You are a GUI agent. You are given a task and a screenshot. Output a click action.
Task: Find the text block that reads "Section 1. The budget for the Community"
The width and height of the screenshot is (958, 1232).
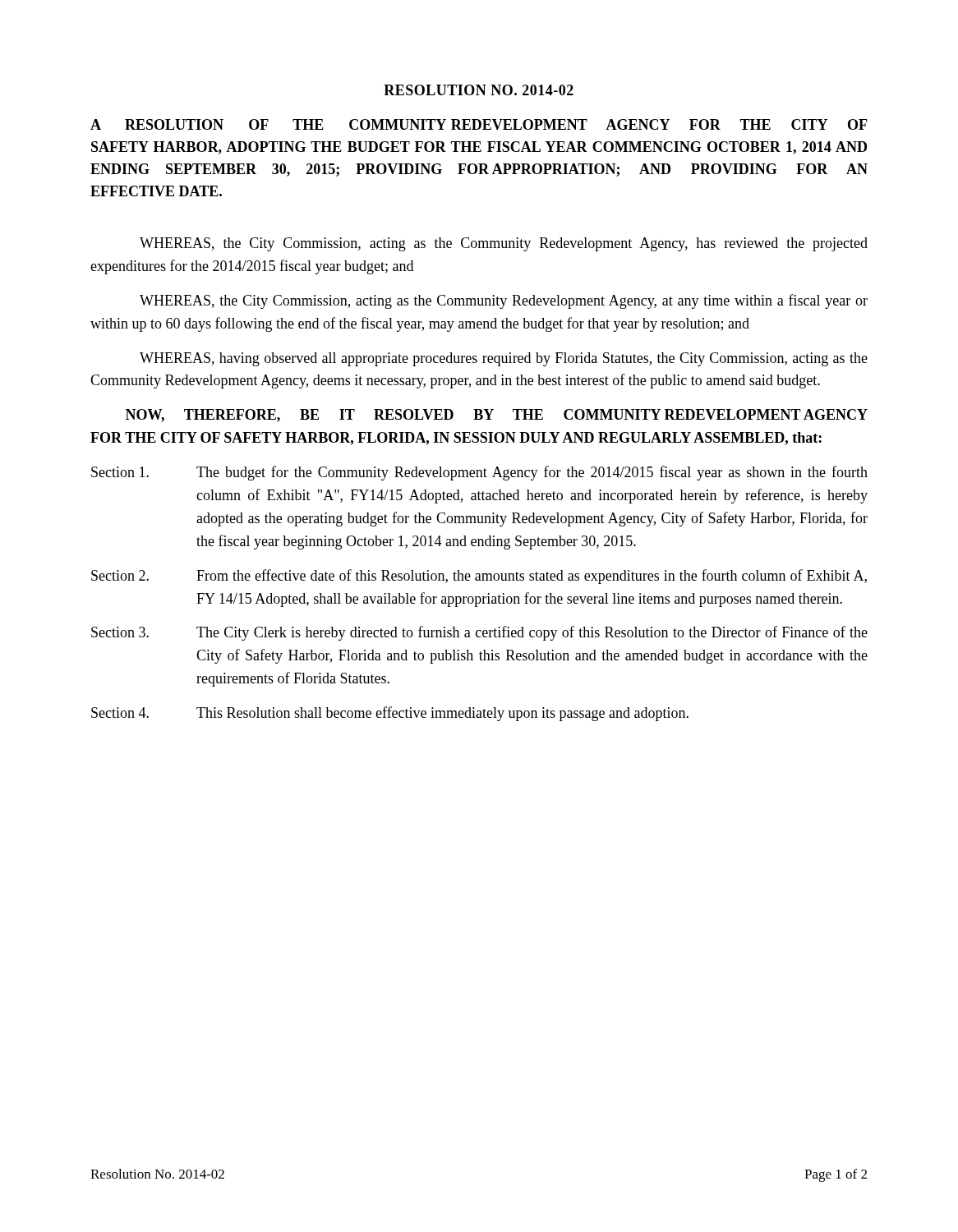point(479,508)
